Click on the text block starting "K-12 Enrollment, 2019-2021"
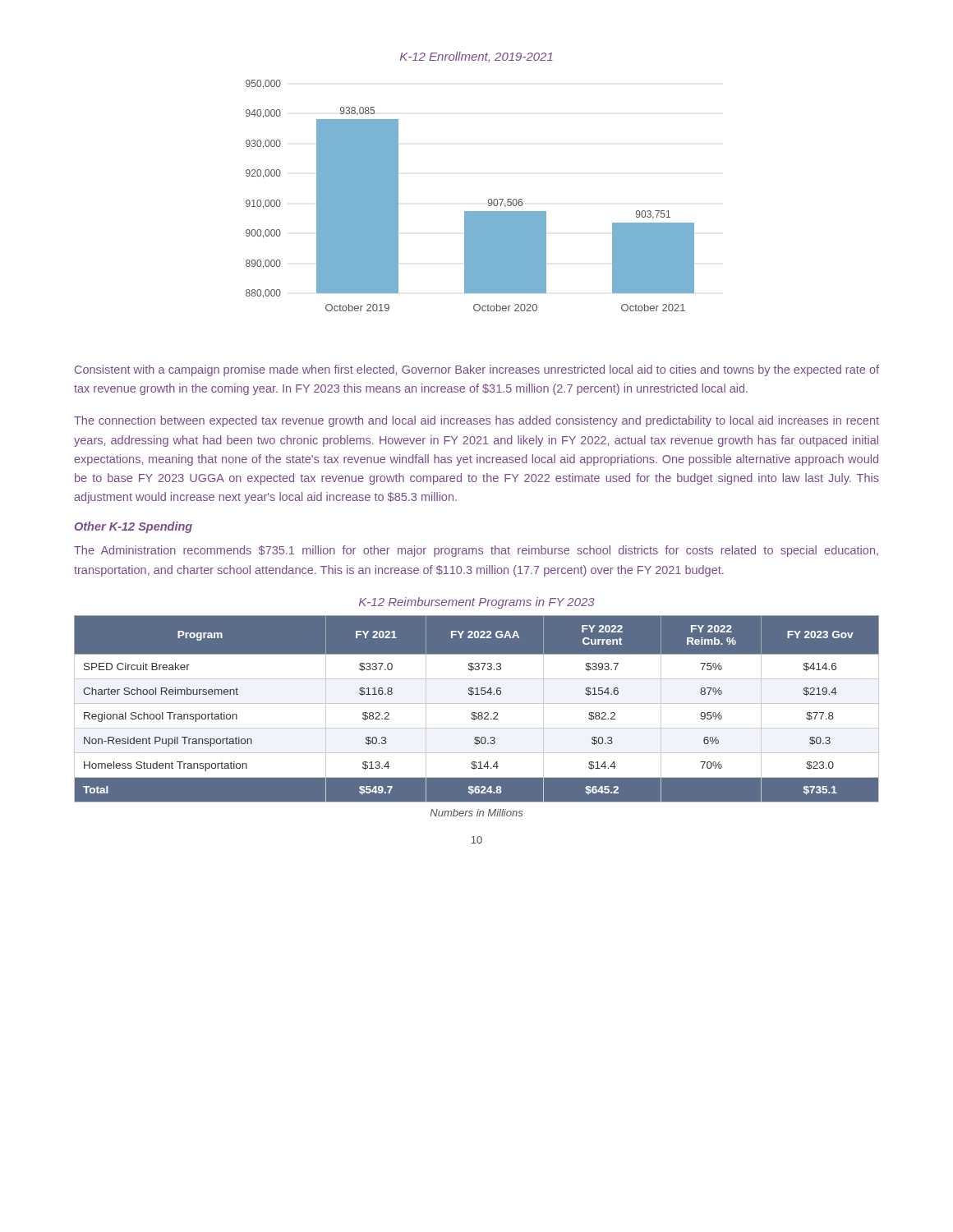The image size is (953, 1232). tap(476, 56)
